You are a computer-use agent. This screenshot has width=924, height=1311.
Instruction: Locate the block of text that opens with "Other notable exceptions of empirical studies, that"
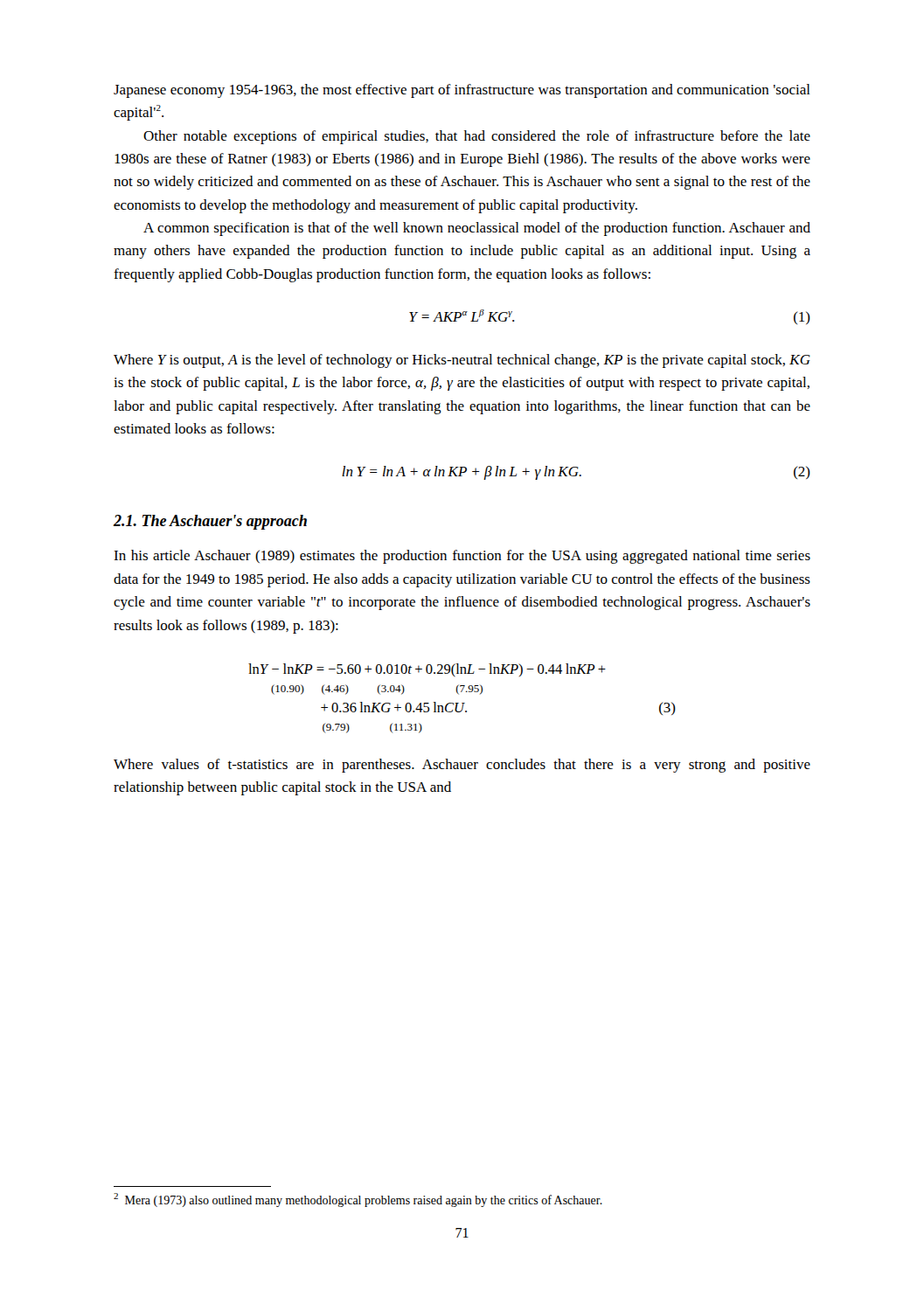click(462, 170)
